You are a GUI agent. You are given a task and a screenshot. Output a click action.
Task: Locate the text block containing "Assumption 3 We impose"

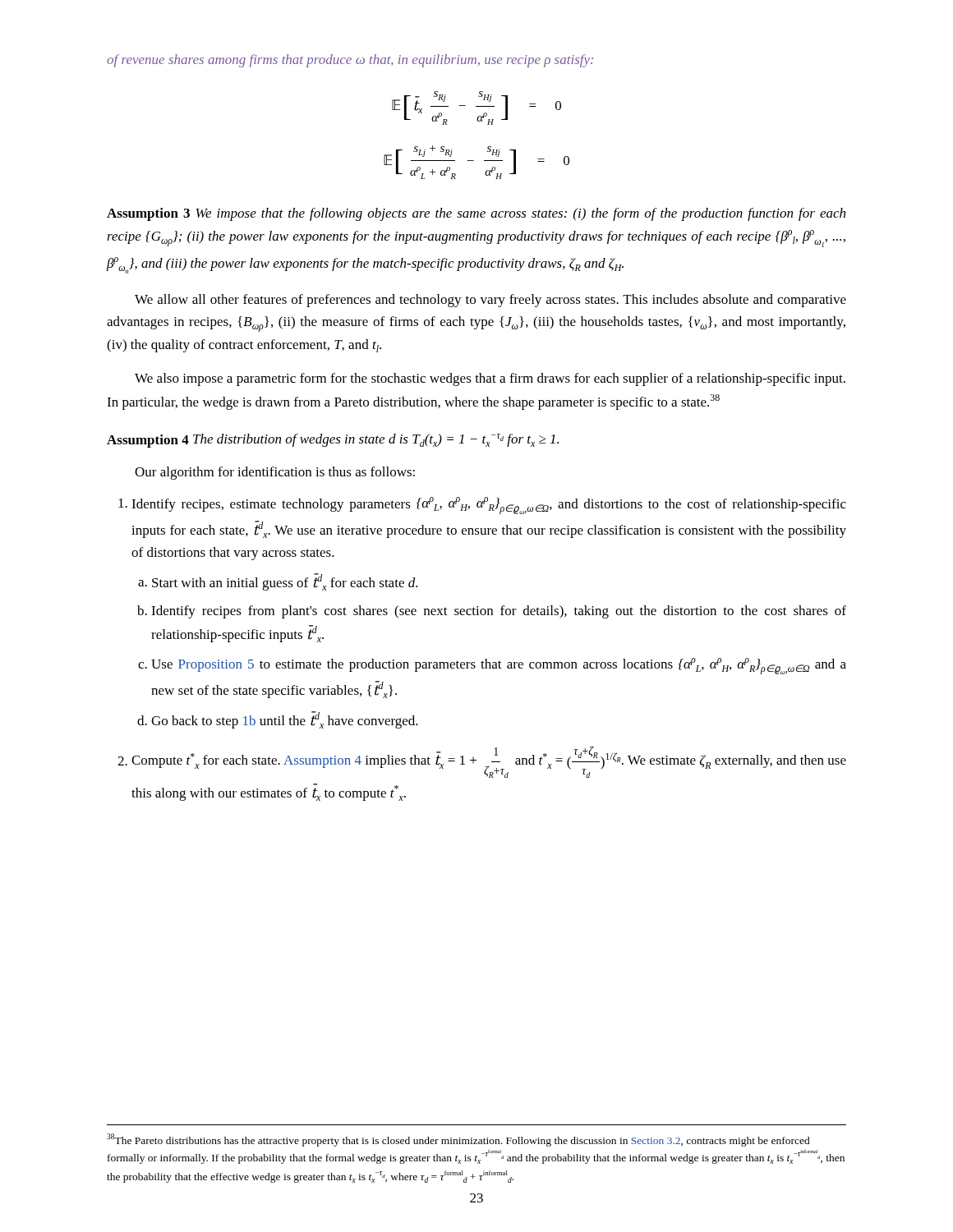[x=476, y=241]
